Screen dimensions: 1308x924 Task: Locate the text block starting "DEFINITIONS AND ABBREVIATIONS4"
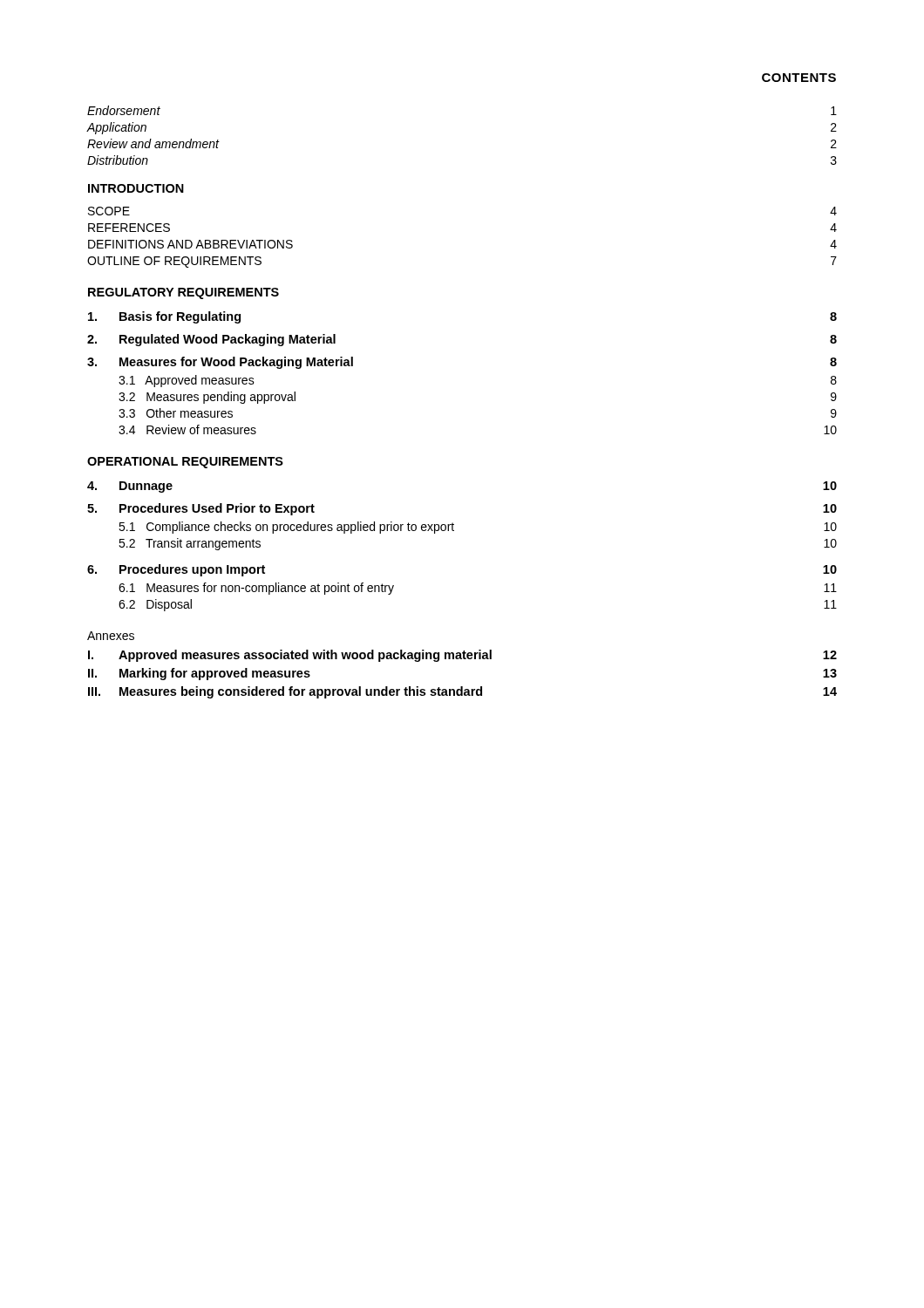(186, 244)
